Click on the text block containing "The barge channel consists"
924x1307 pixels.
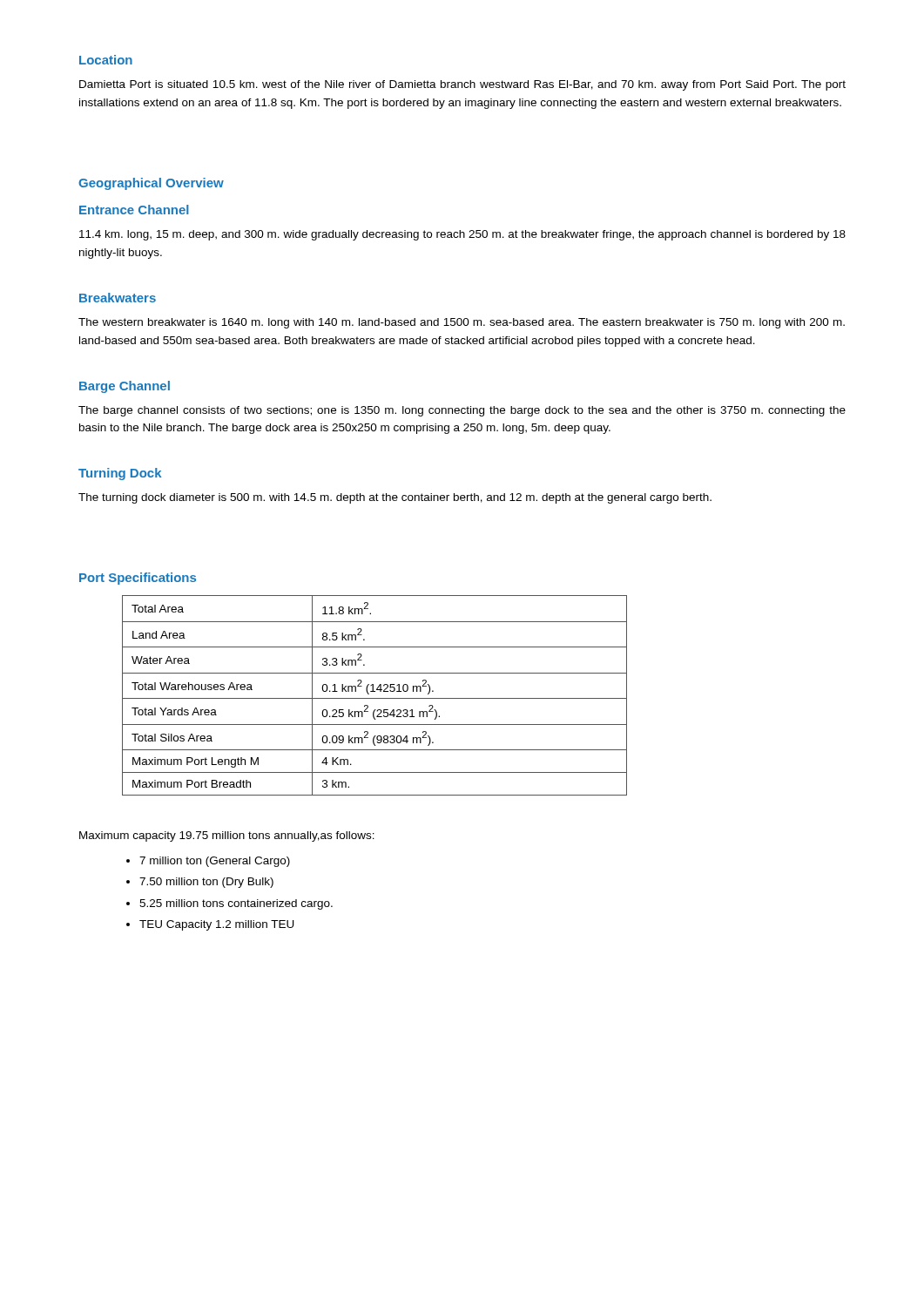462,419
